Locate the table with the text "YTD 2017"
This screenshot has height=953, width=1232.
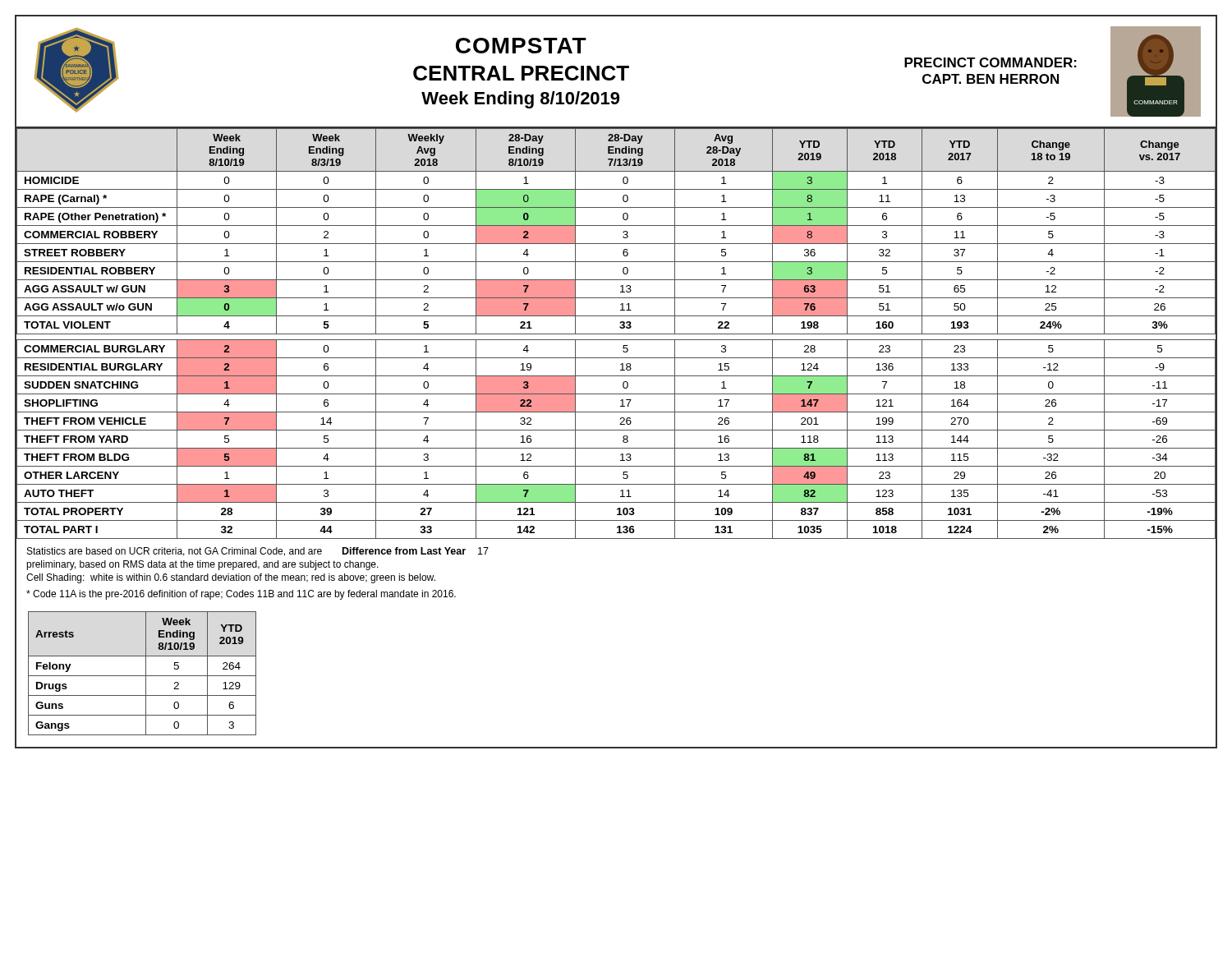click(616, 334)
